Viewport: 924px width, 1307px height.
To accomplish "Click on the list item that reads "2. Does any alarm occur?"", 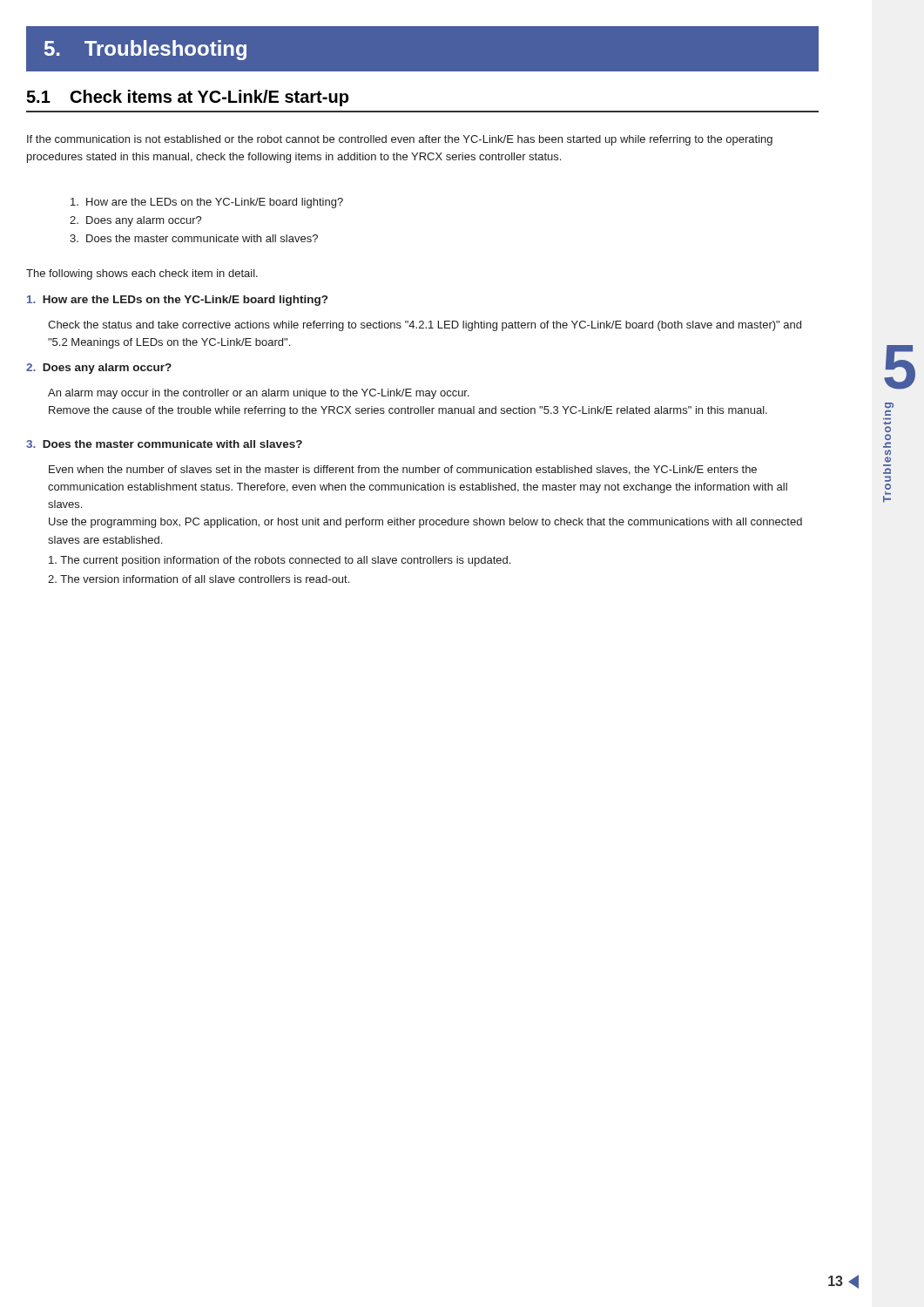I will (x=136, y=220).
